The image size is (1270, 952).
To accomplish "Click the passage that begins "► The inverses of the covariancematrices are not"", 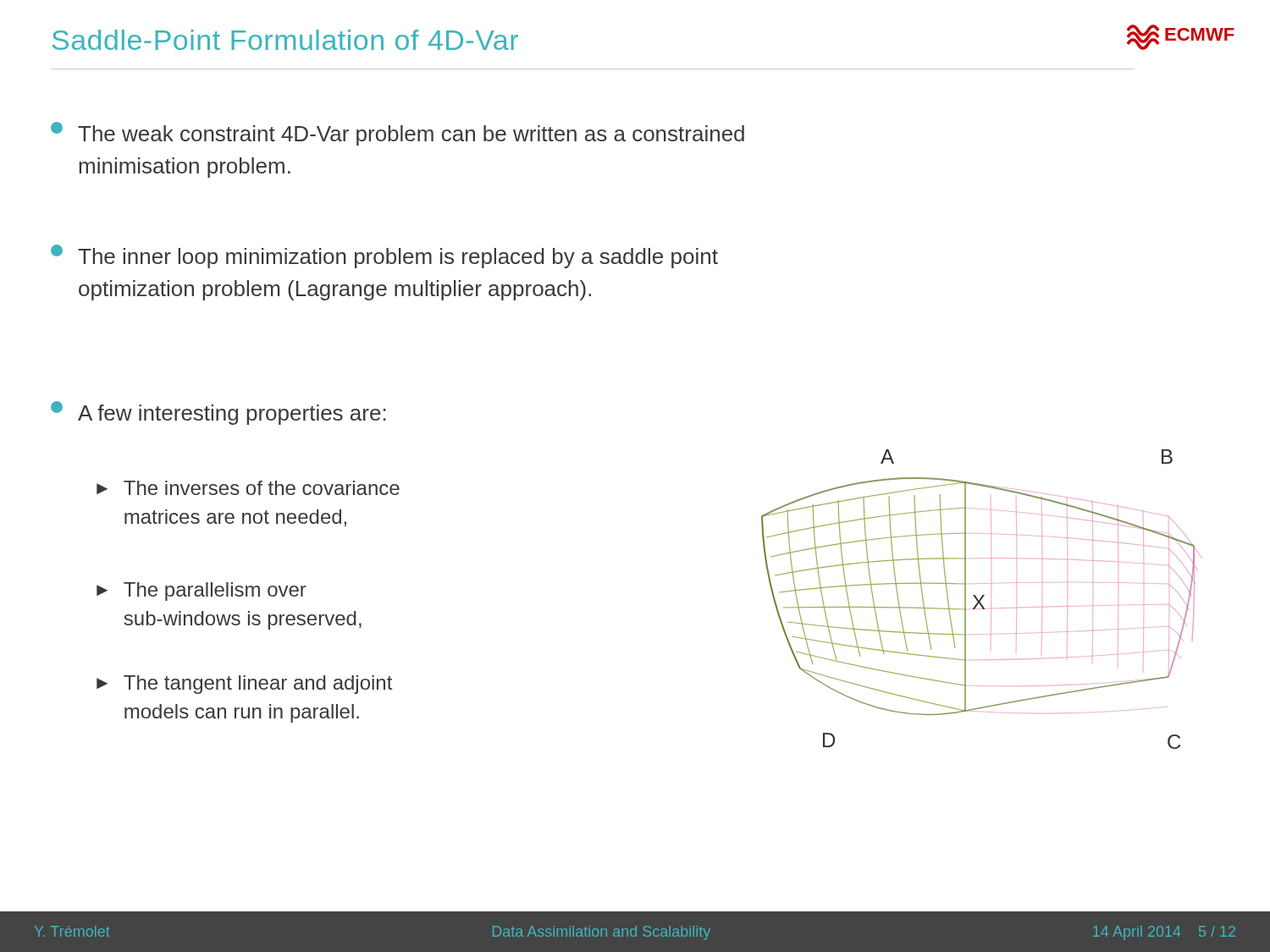I will pos(385,502).
